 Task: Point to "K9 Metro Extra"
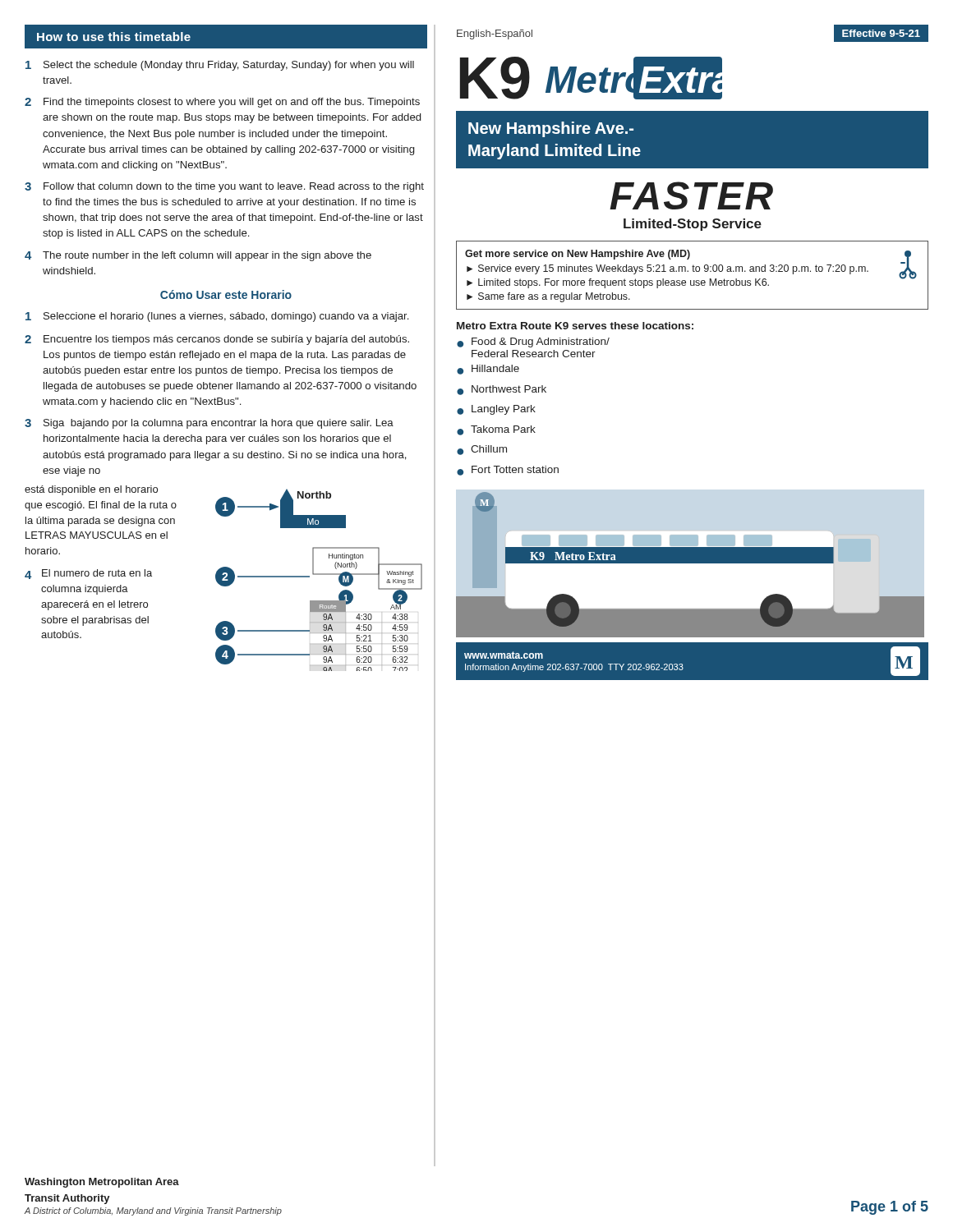(x=594, y=78)
